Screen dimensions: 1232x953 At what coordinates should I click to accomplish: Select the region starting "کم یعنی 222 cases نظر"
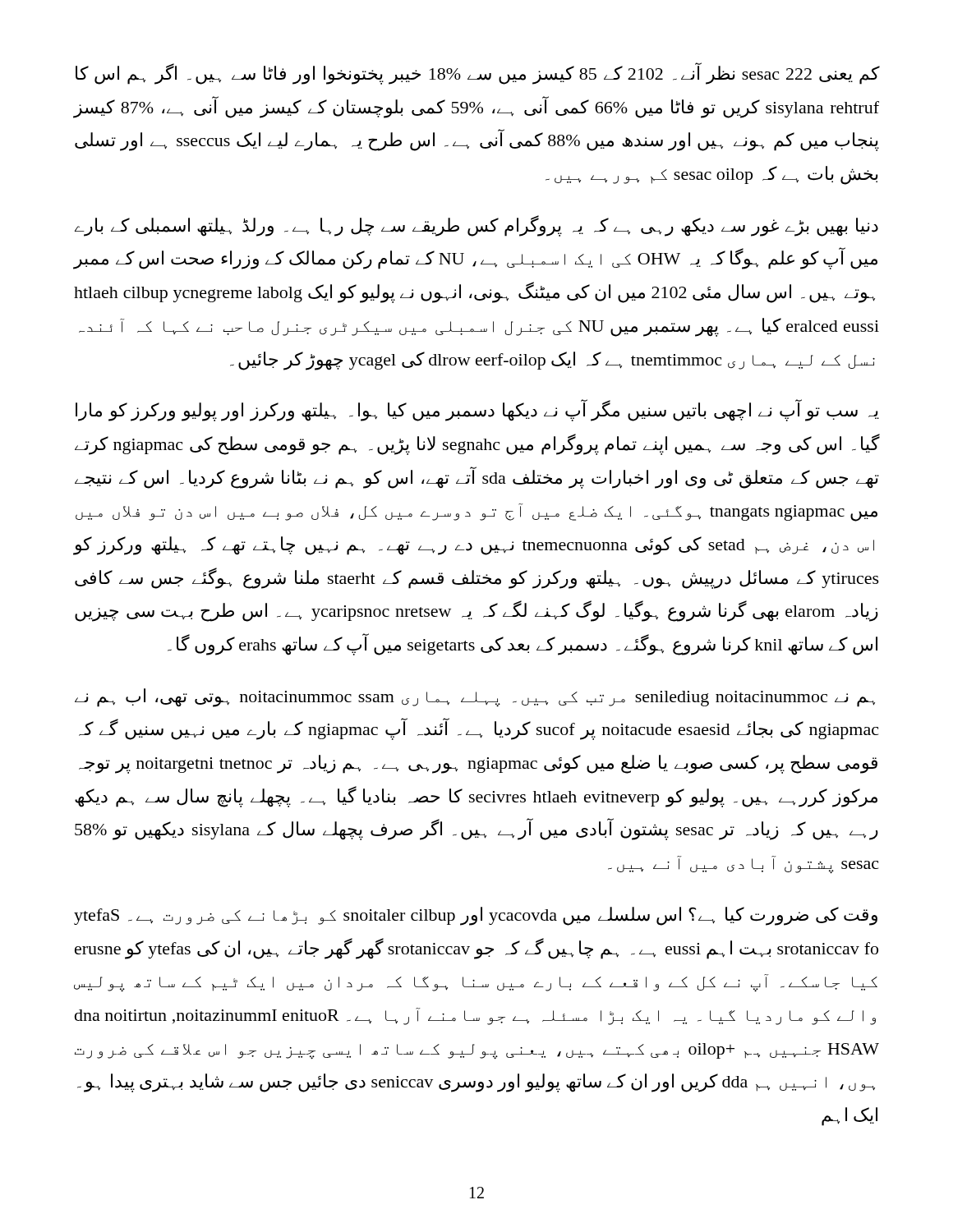pos(476,124)
